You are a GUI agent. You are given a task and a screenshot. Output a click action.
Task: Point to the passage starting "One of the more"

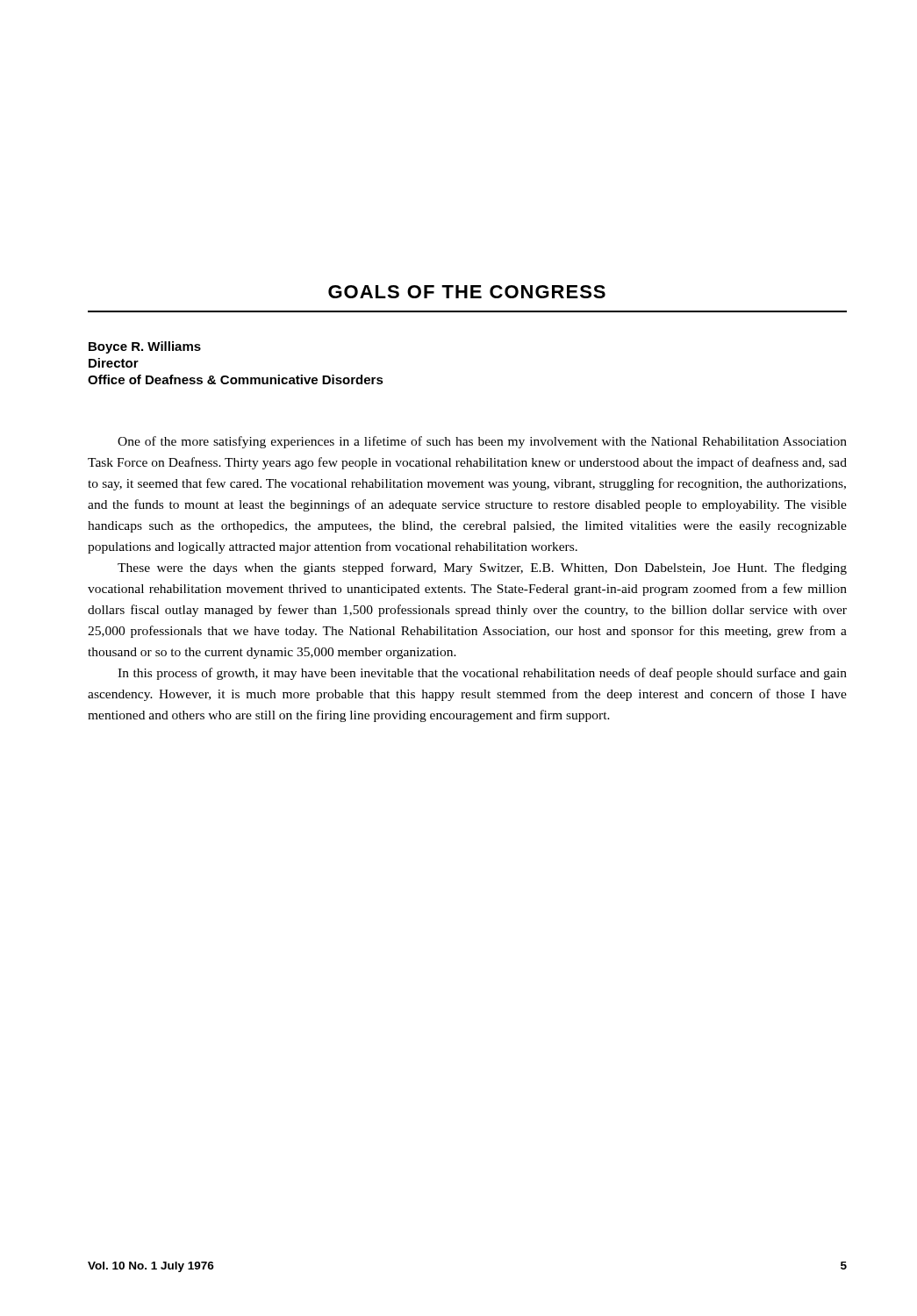(x=467, y=578)
